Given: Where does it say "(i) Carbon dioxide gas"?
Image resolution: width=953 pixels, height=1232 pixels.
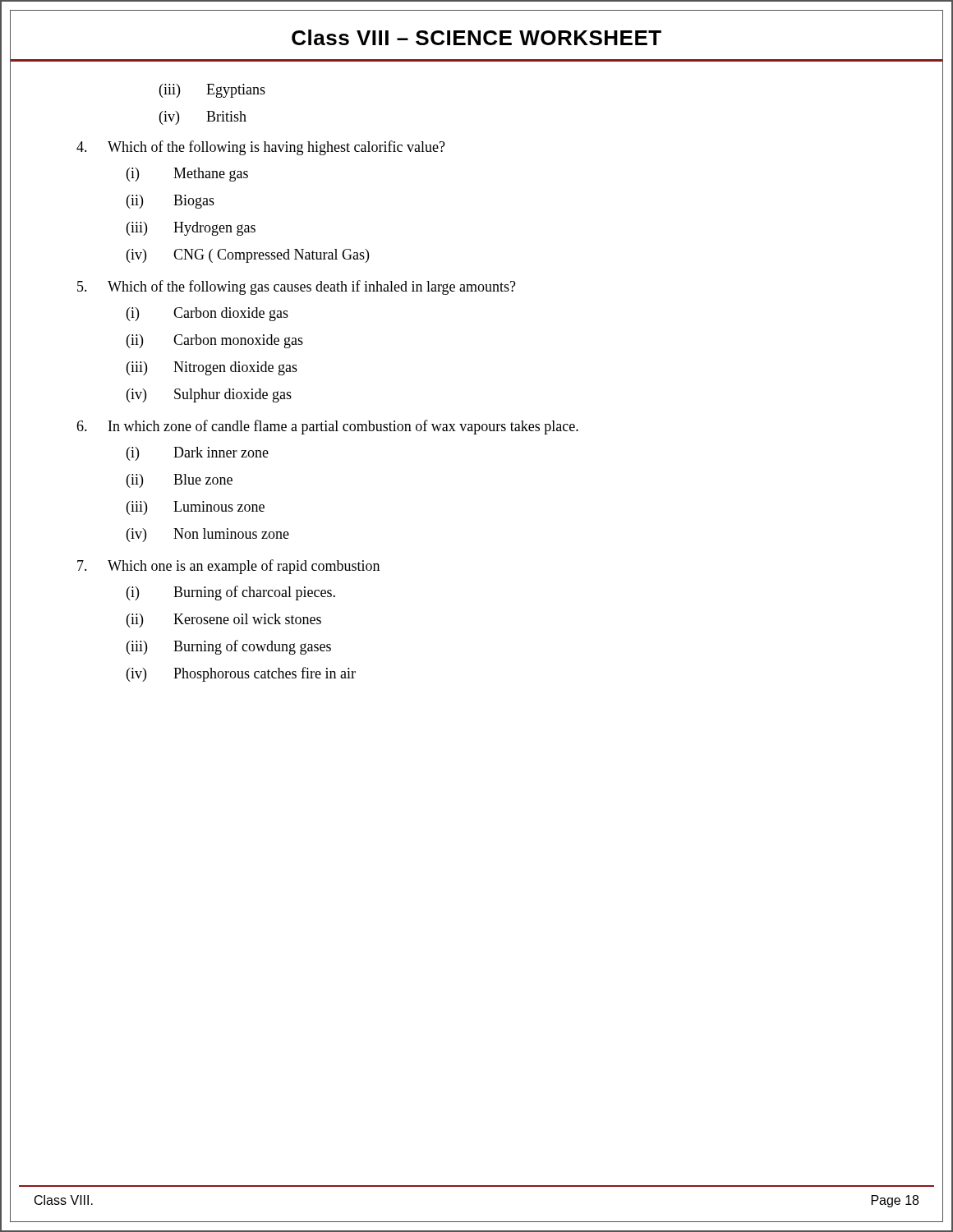Looking at the screenshot, I should point(207,314).
